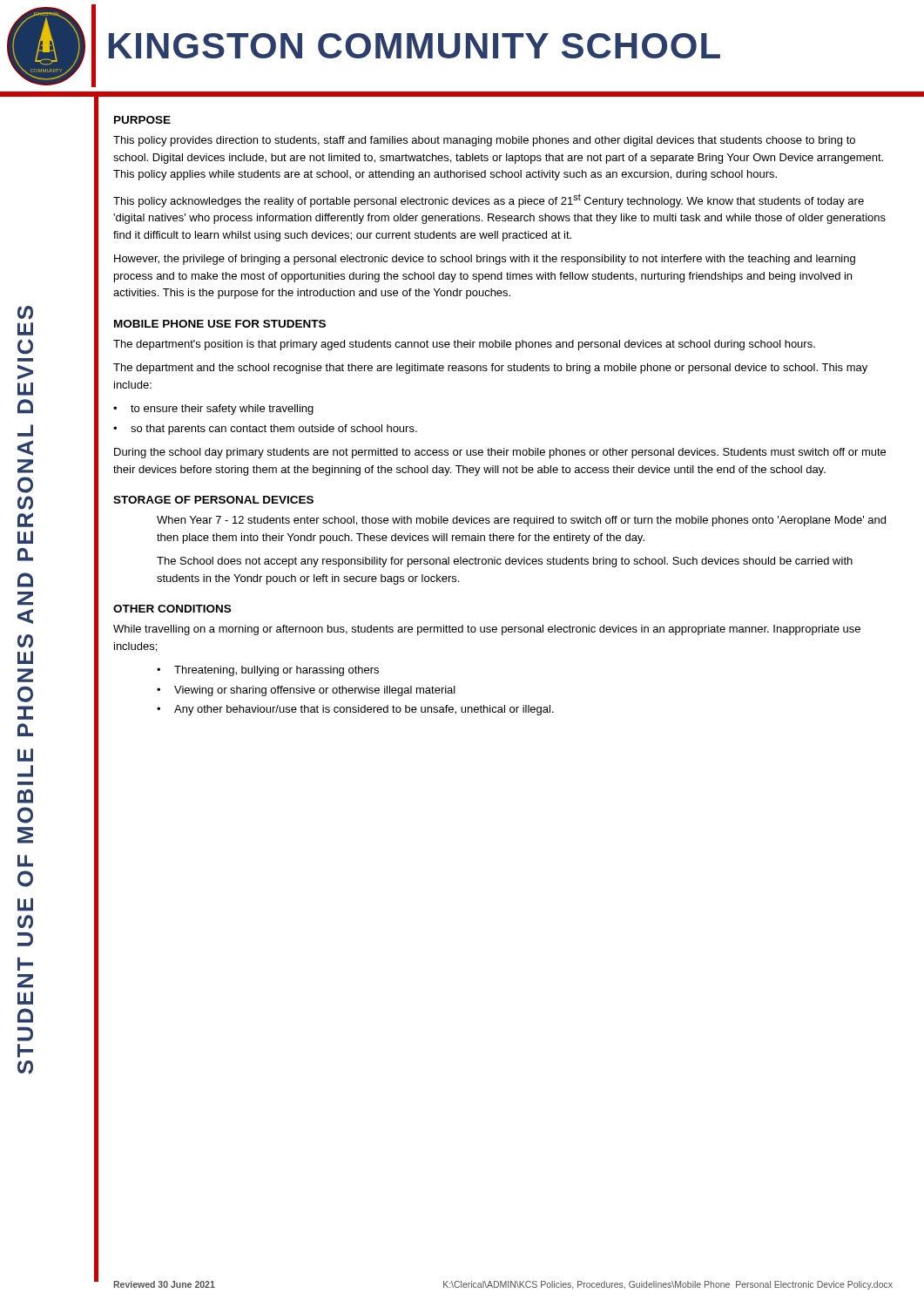
Task: Point to "STORAGE OF PERSONAL DEVICES"
Action: [214, 500]
